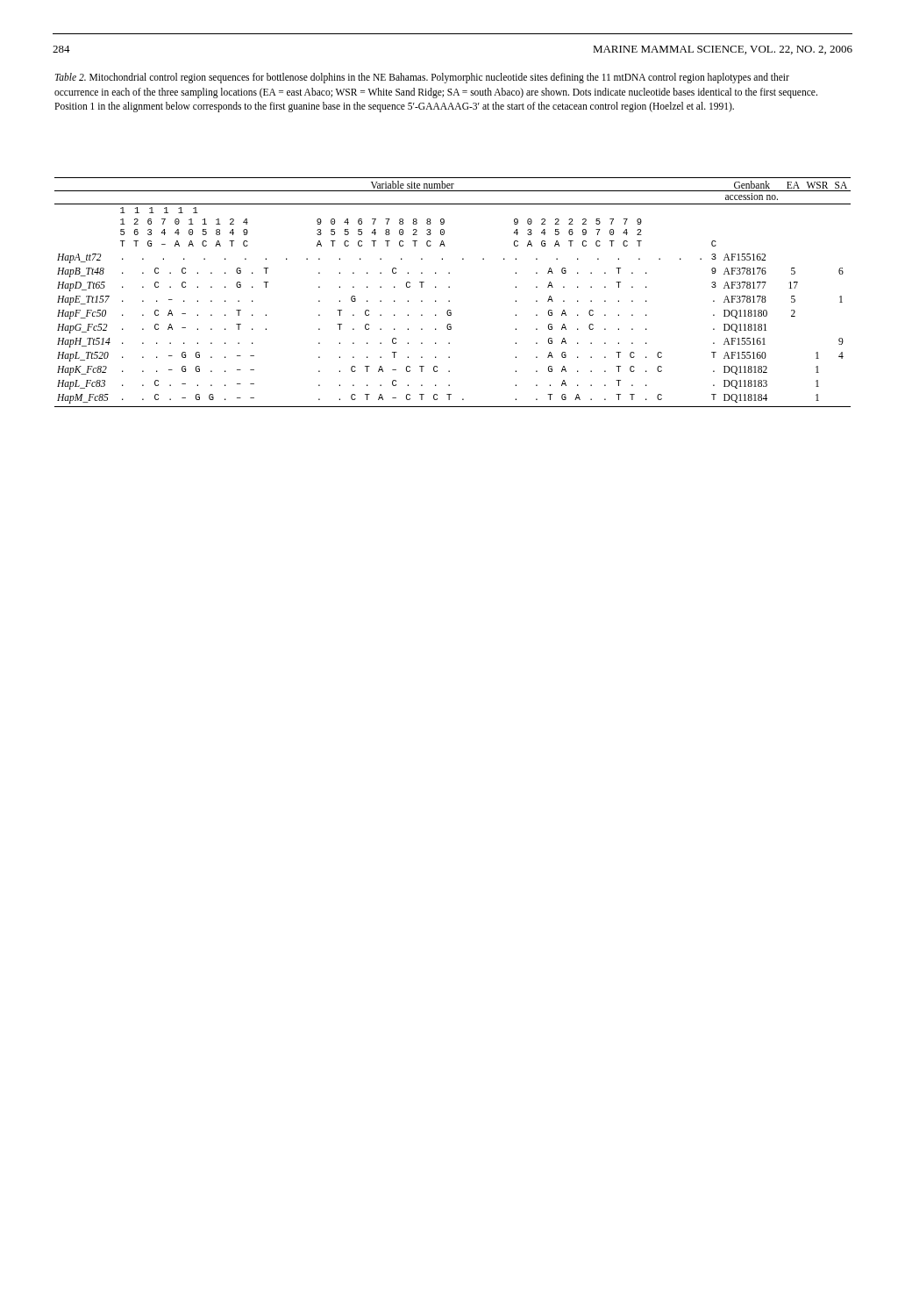Find the table
This screenshot has width=905, height=1316.
[452, 292]
